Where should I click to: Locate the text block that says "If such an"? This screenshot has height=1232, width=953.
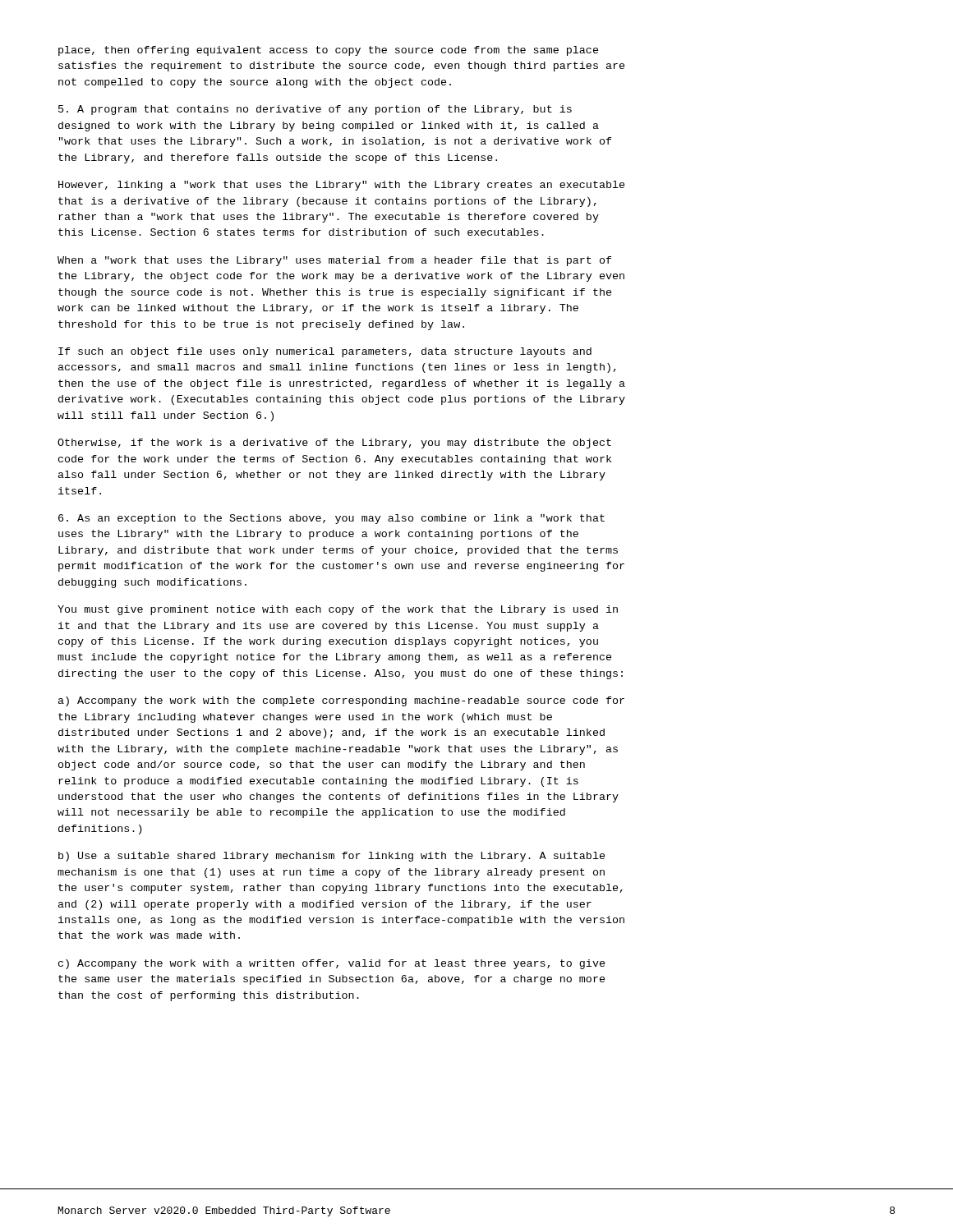pyautogui.click(x=341, y=384)
